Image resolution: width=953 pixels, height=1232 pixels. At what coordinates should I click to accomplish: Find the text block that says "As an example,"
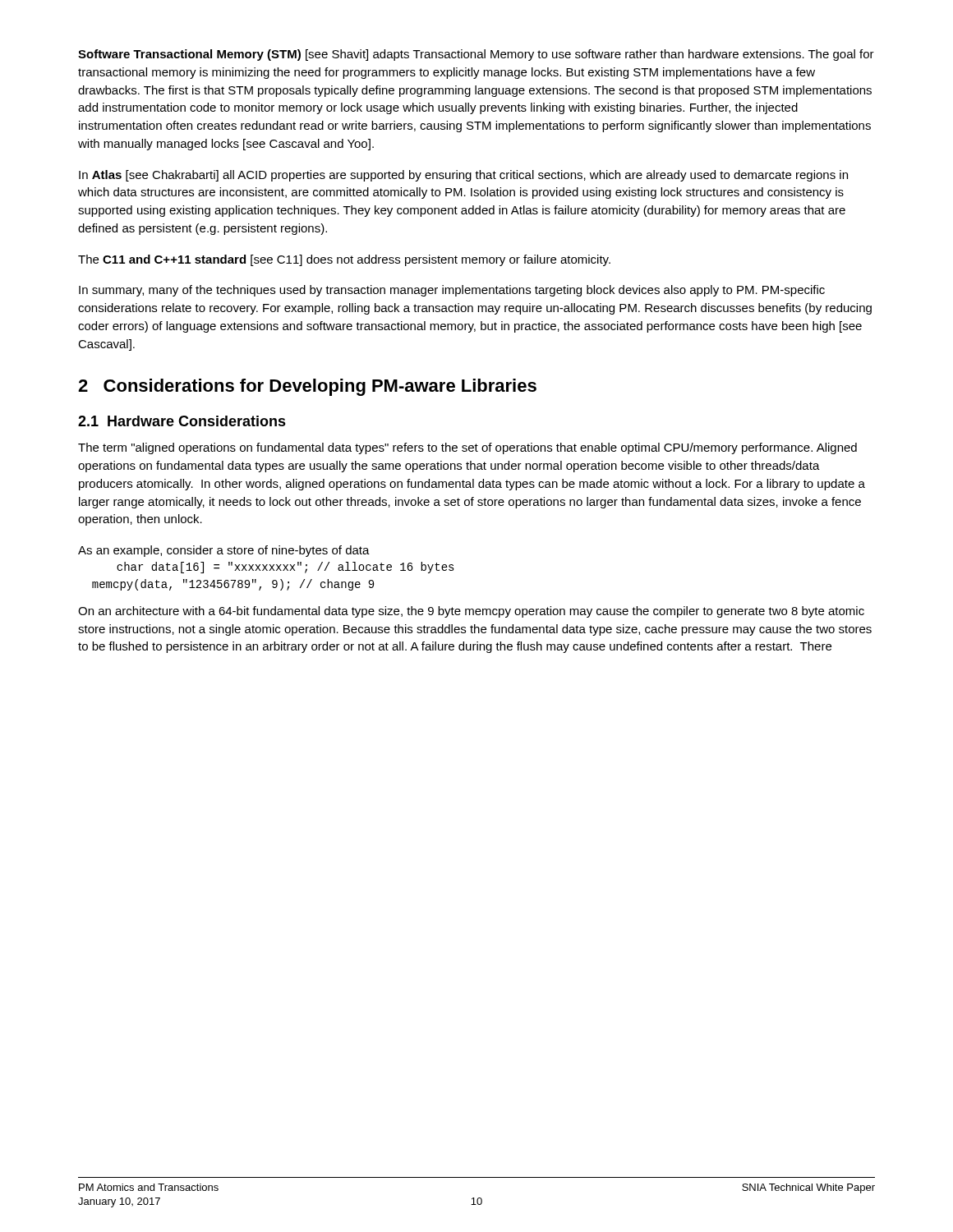coord(224,550)
